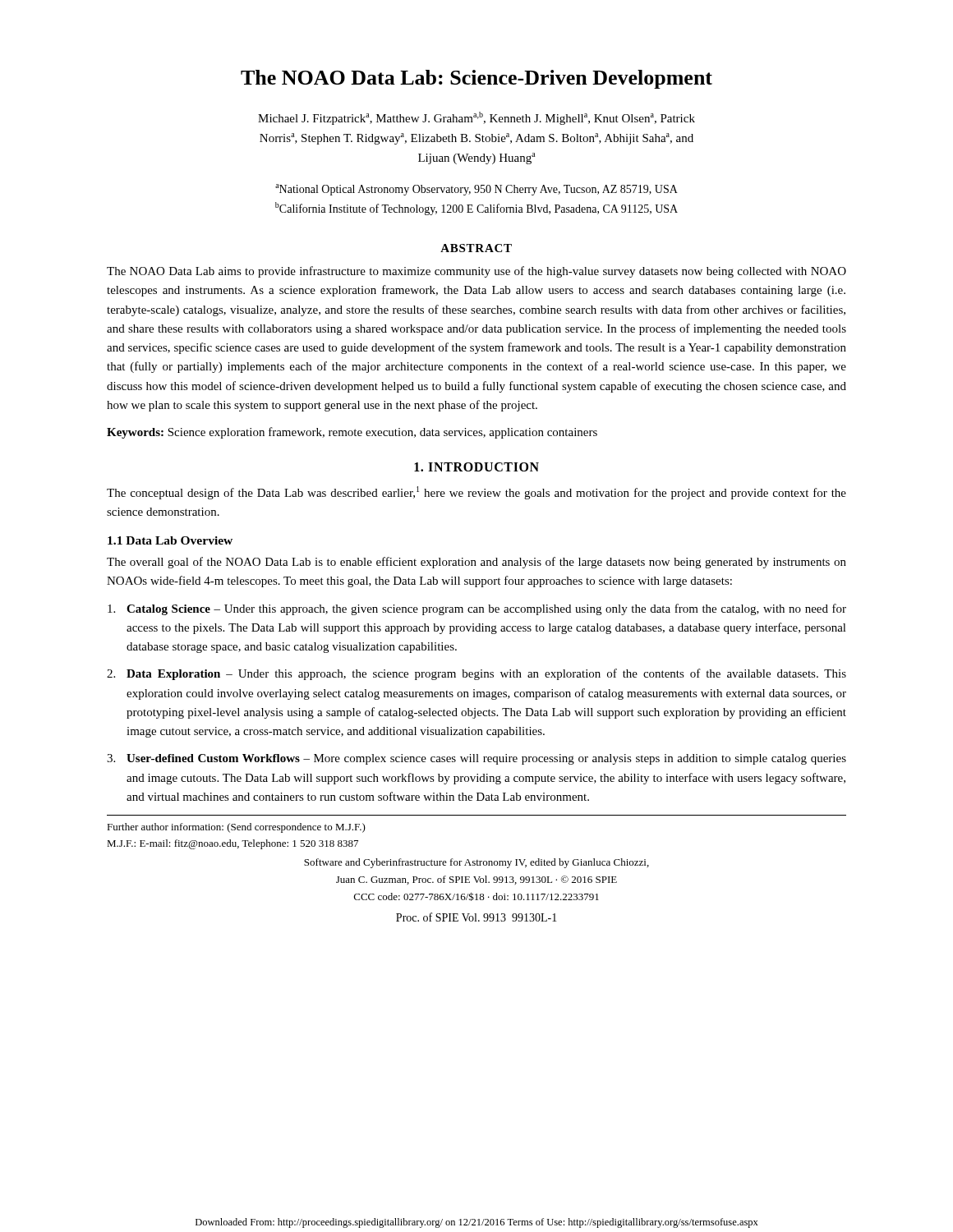Viewport: 953px width, 1232px height.
Task: Click on the text block starting "Michael J. Fitzpatricka, Matthew J. Grahama,b, Kenneth J."
Action: click(476, 137)
